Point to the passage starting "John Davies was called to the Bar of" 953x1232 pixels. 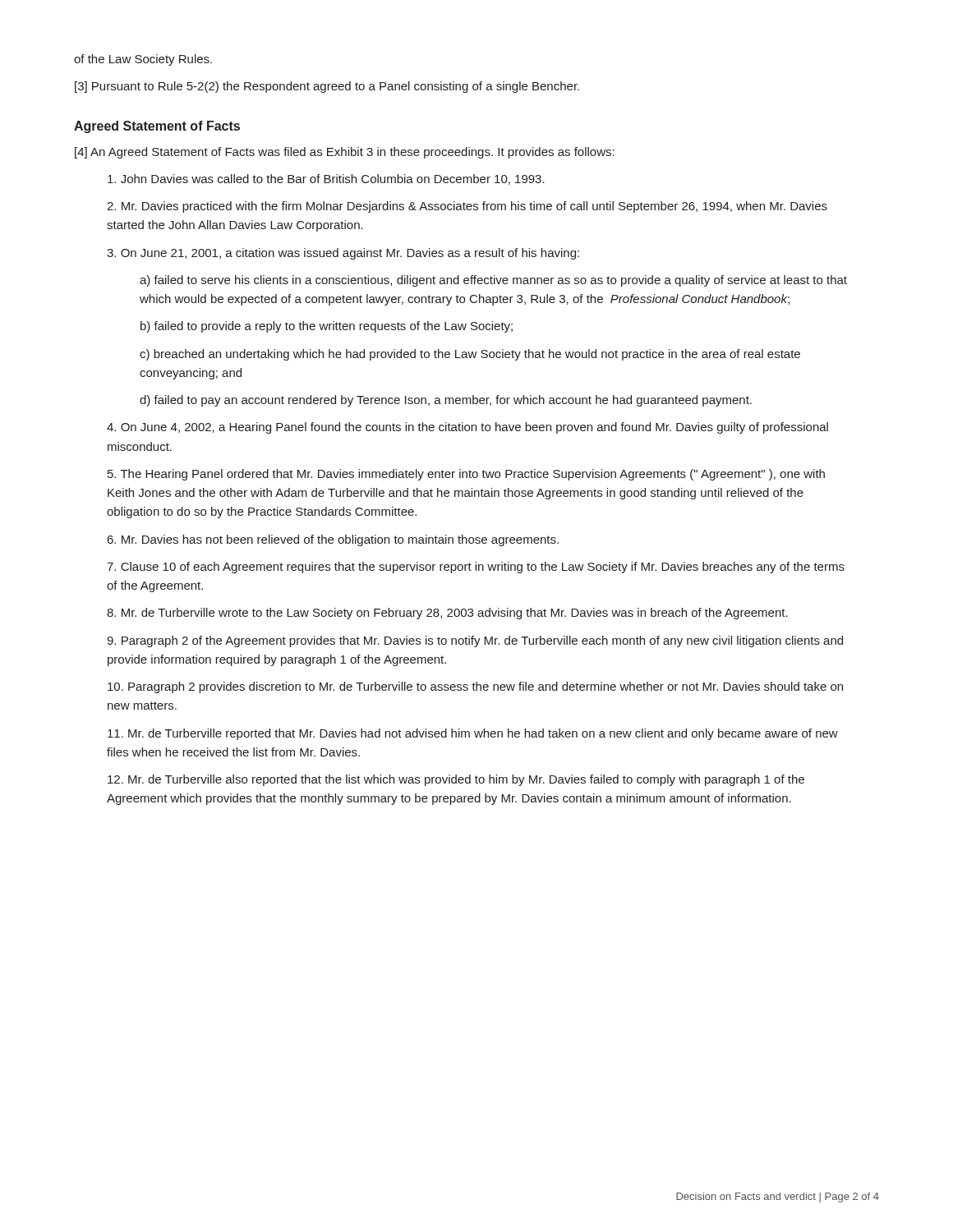click(326, 178)
